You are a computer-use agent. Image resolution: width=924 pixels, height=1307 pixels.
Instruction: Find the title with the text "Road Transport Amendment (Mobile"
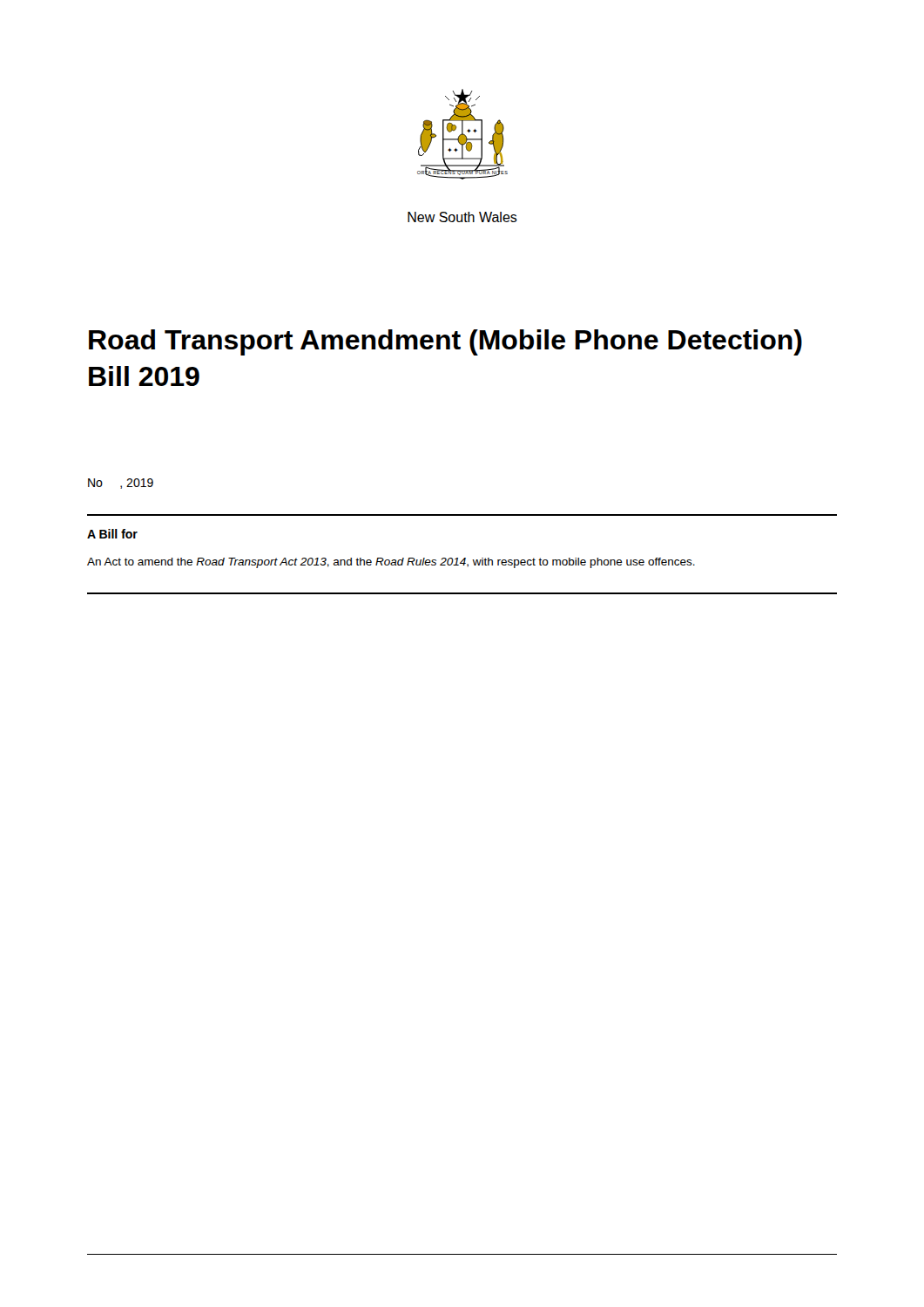pos(462,359)
